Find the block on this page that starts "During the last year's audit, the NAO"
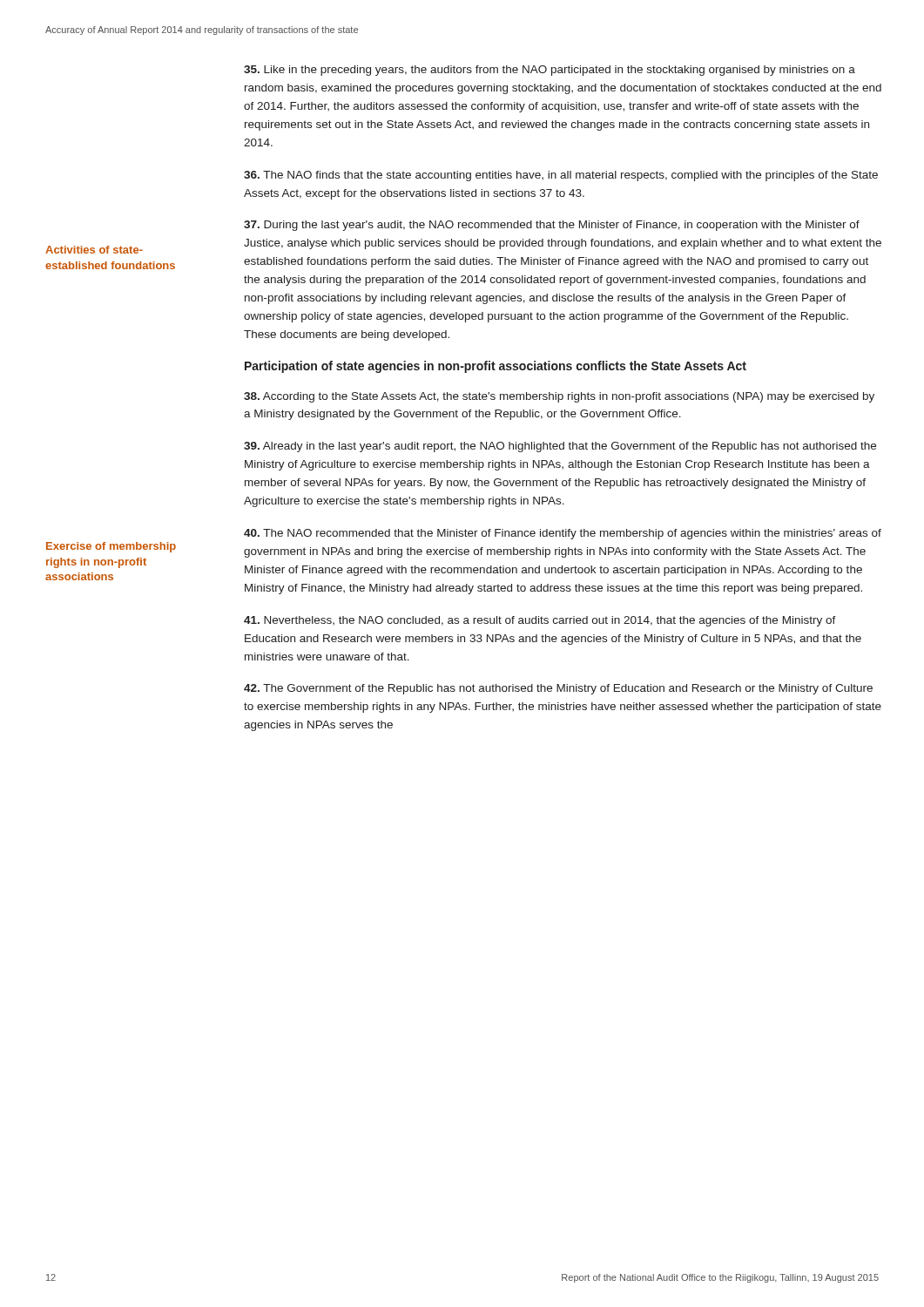 click(x=564, y=280)
